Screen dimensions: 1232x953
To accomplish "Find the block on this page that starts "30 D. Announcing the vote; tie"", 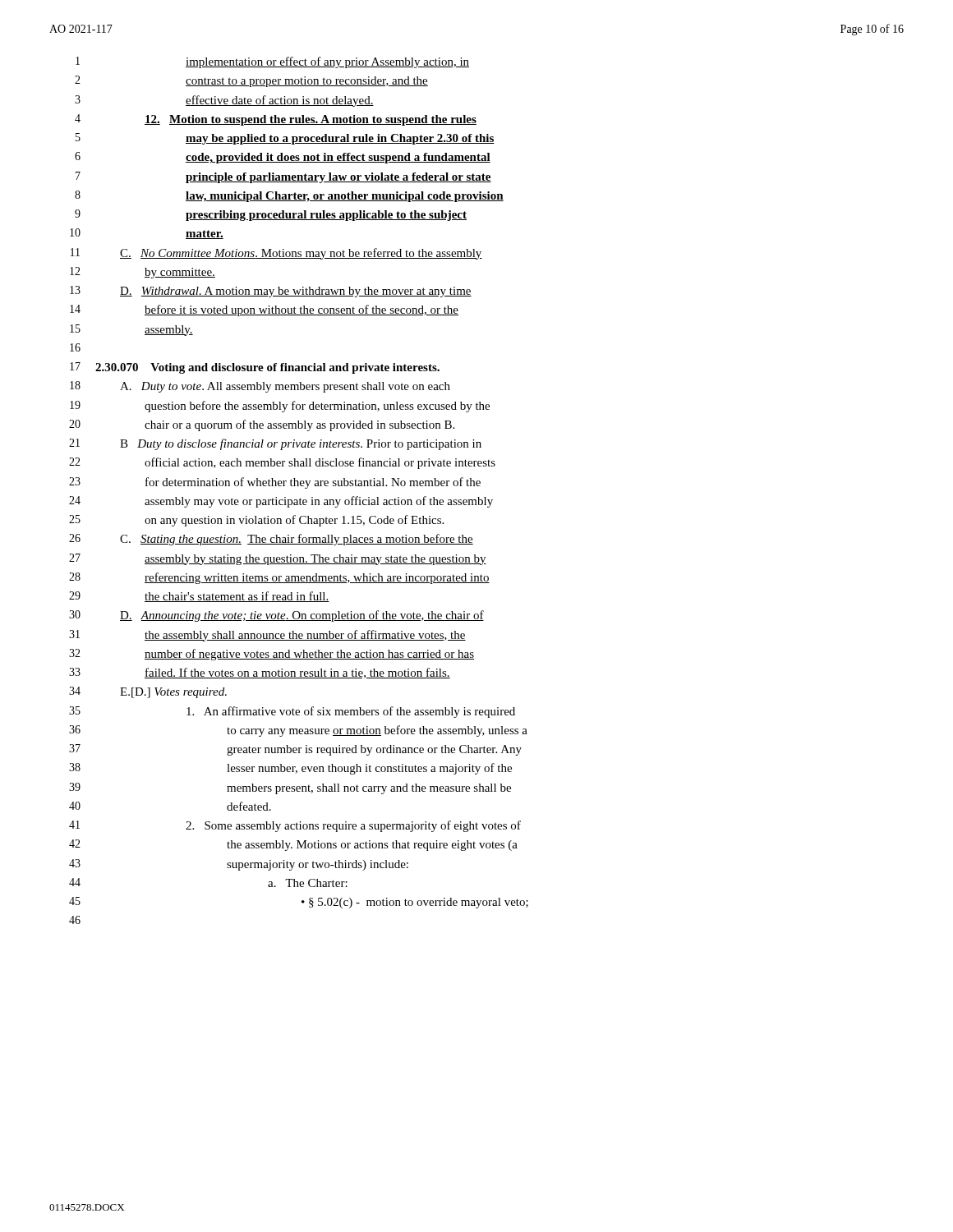I will 476,616.
